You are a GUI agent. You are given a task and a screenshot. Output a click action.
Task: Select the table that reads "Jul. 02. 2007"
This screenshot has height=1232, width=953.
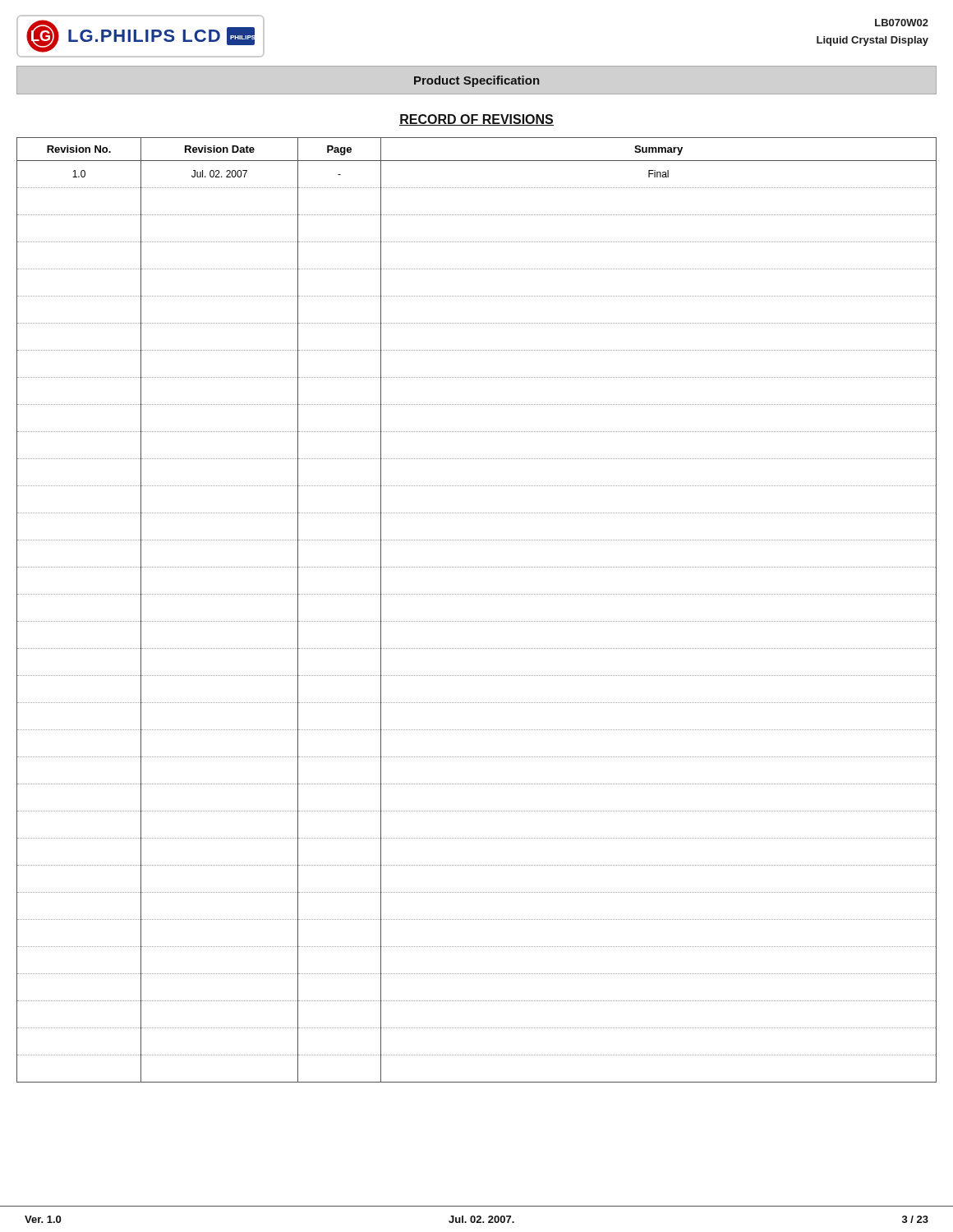476,610
